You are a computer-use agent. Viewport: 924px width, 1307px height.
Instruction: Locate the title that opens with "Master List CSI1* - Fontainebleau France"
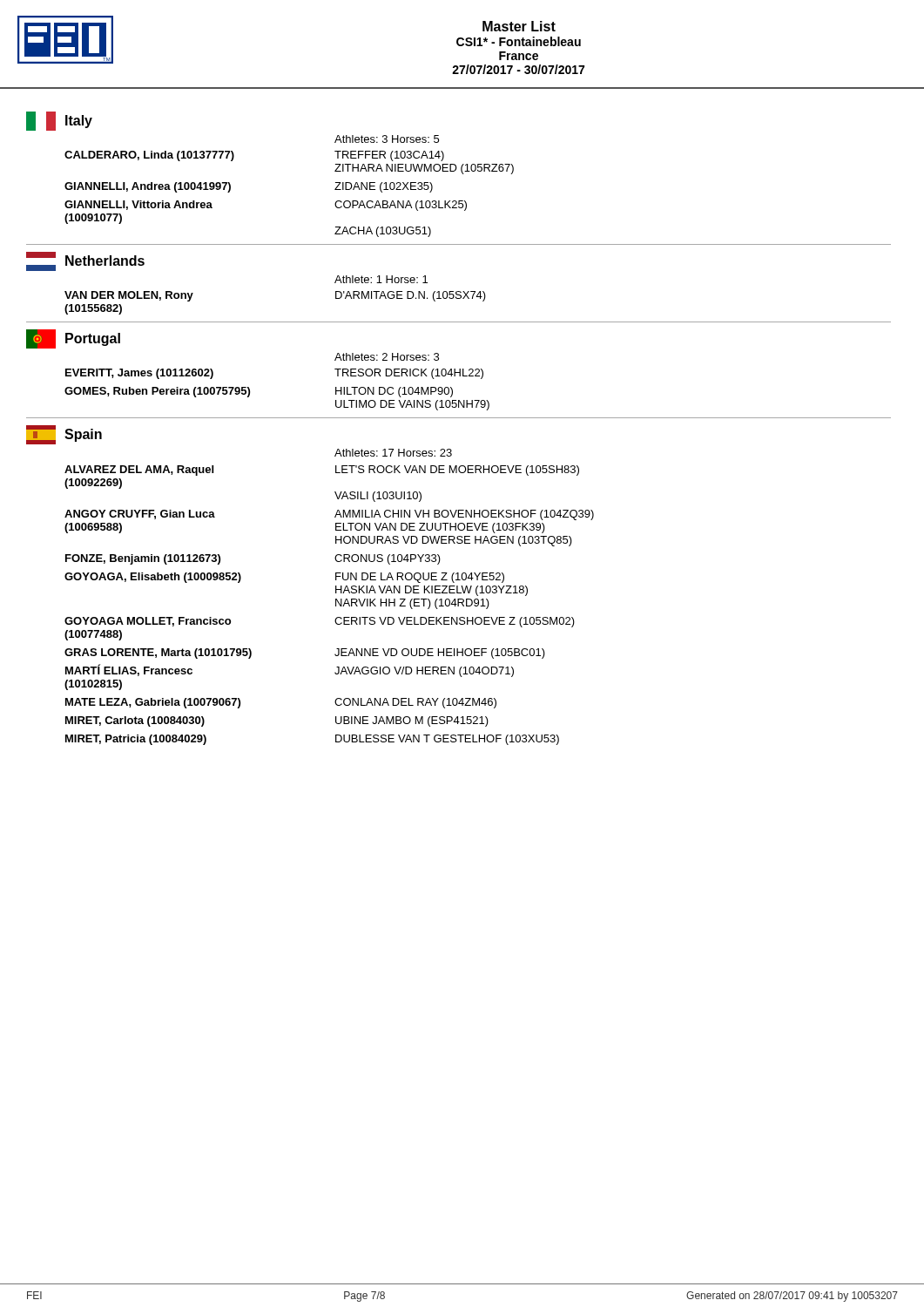pyautogui.click(x=519, y=48)
